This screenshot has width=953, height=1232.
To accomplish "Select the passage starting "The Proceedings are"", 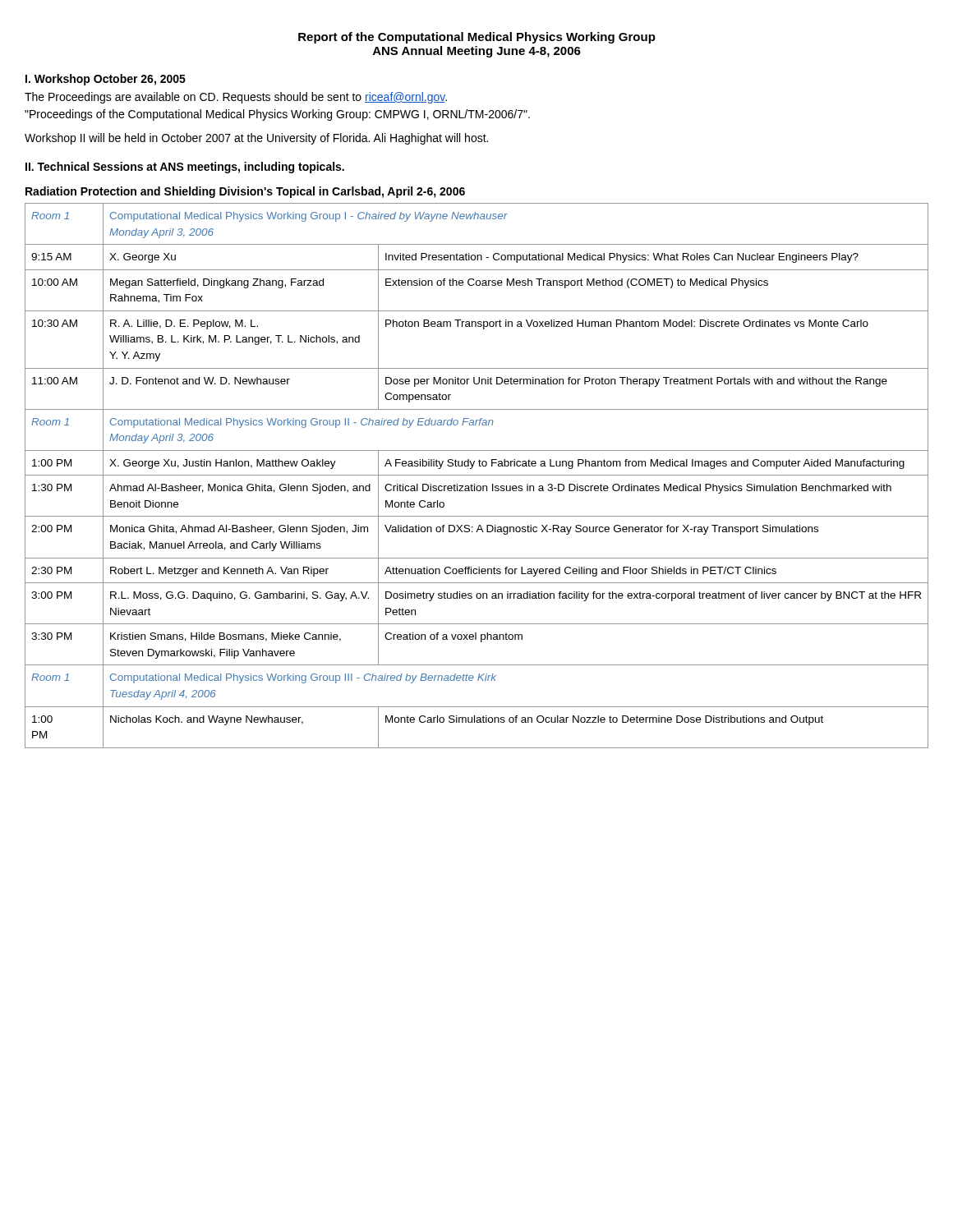I will 278,106.
